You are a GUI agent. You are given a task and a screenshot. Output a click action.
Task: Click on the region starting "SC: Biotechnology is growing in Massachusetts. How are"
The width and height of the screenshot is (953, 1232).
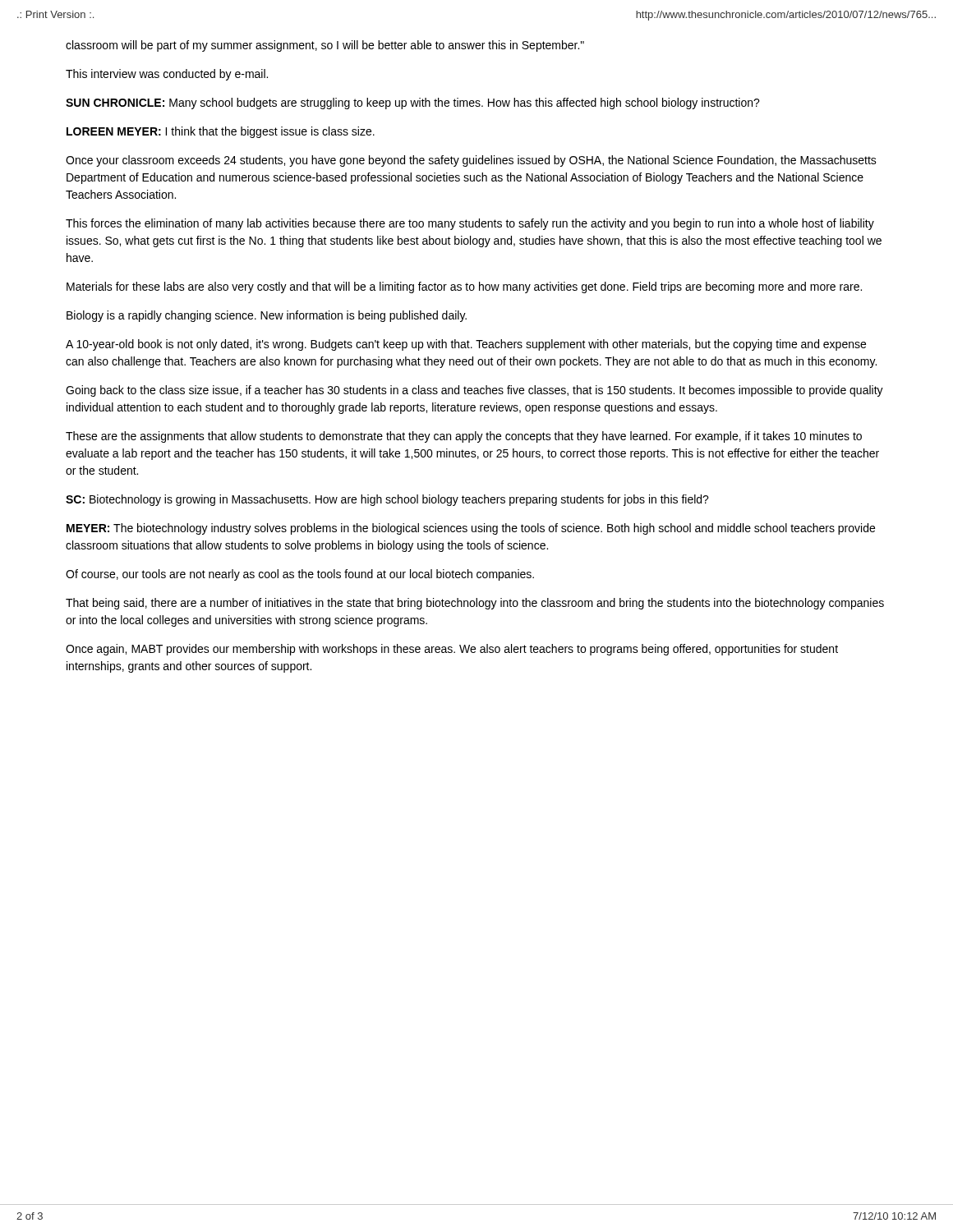[387, 499]
